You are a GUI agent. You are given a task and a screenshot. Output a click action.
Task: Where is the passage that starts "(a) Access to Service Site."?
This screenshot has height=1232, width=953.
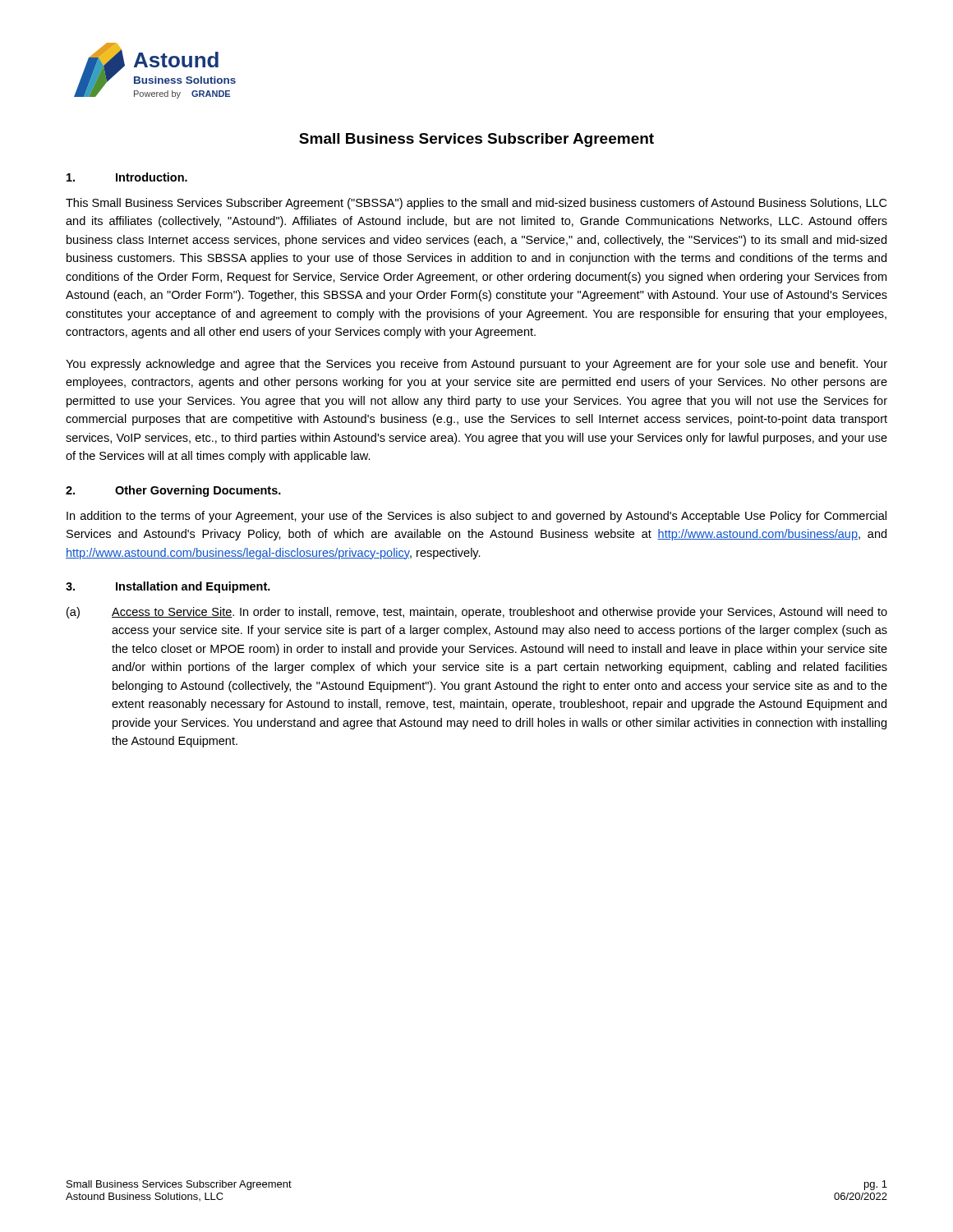click(x=476, y=677)
